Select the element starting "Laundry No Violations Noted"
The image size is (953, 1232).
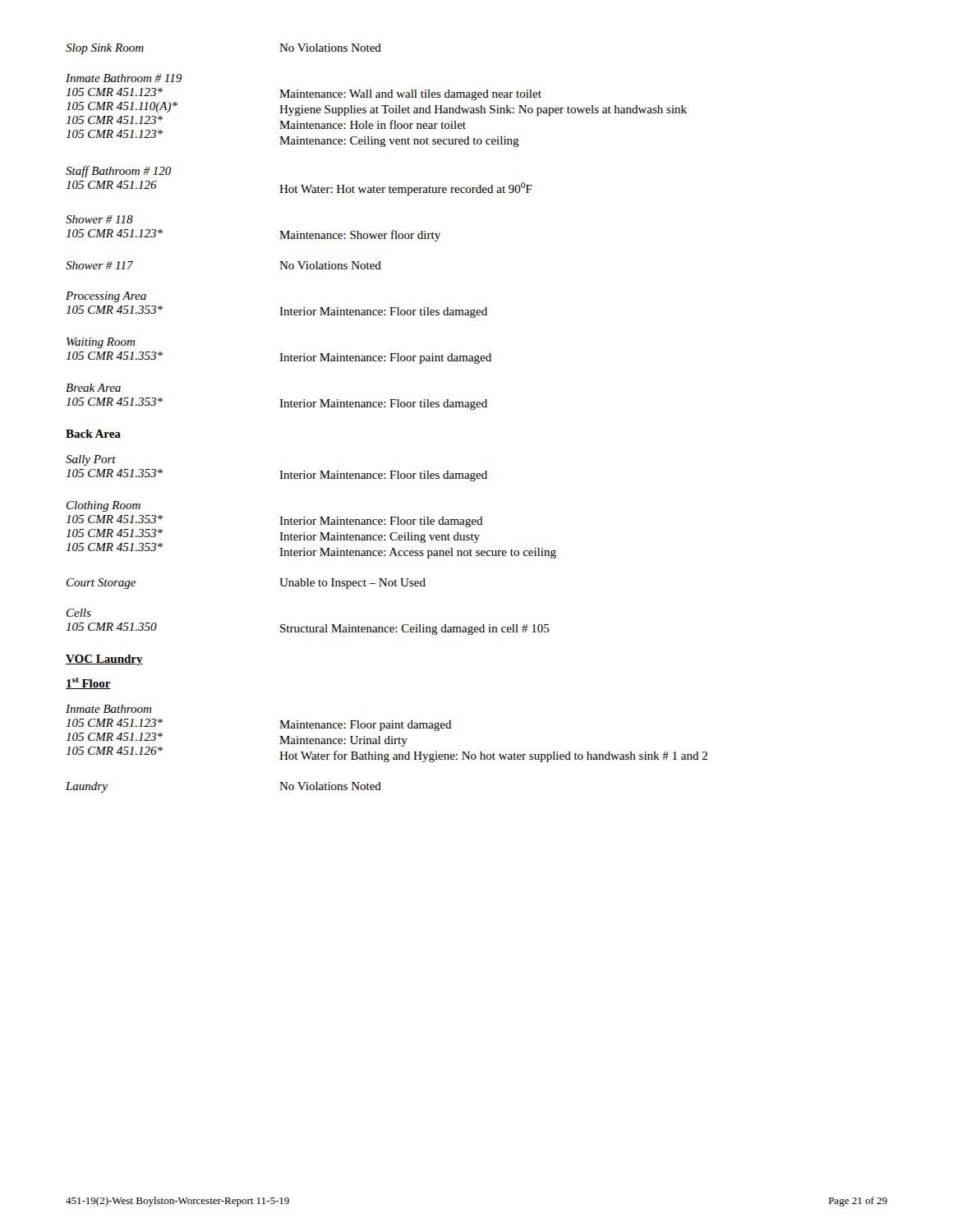pos(87,787)
